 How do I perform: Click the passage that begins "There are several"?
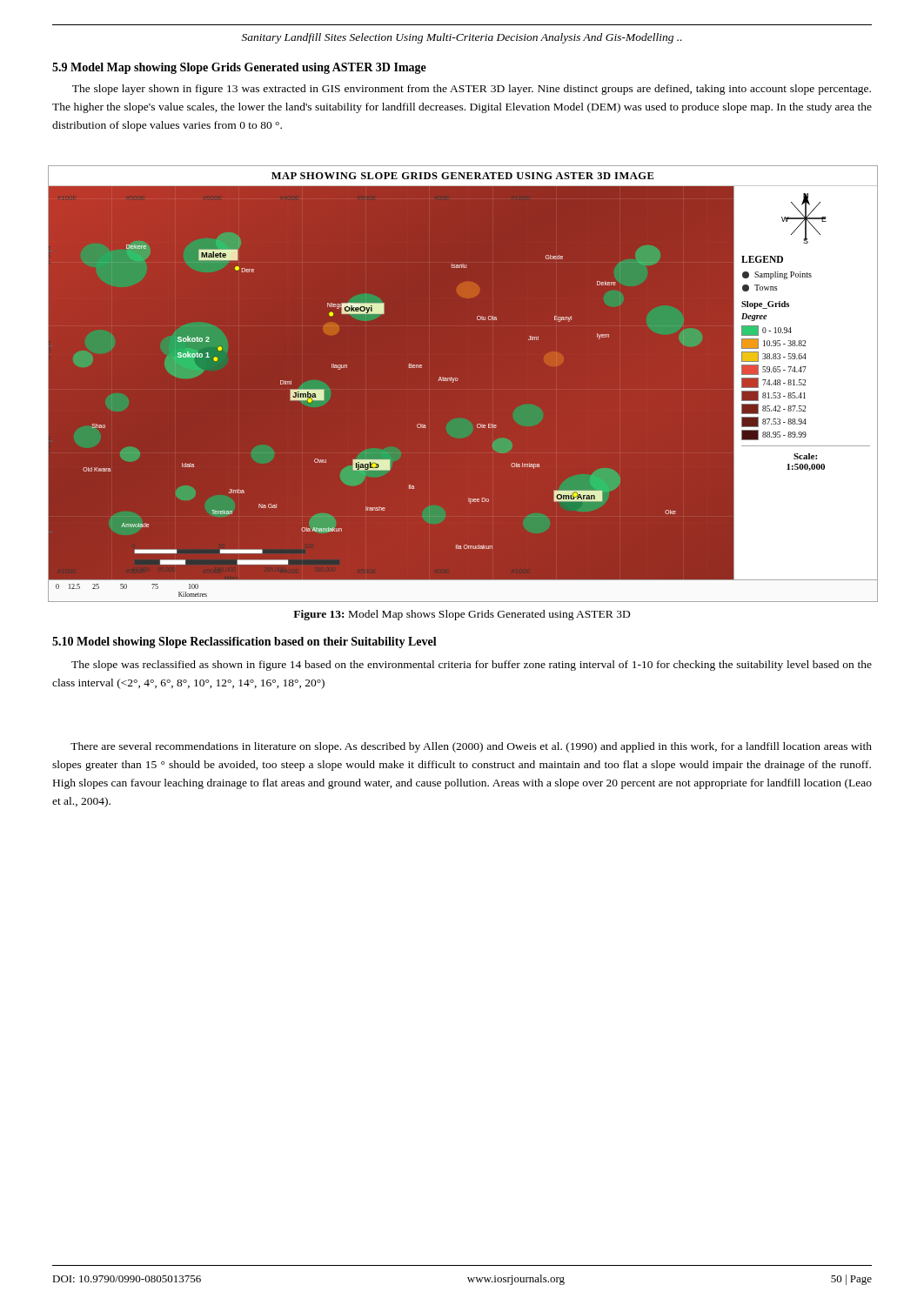coord(462,773)
